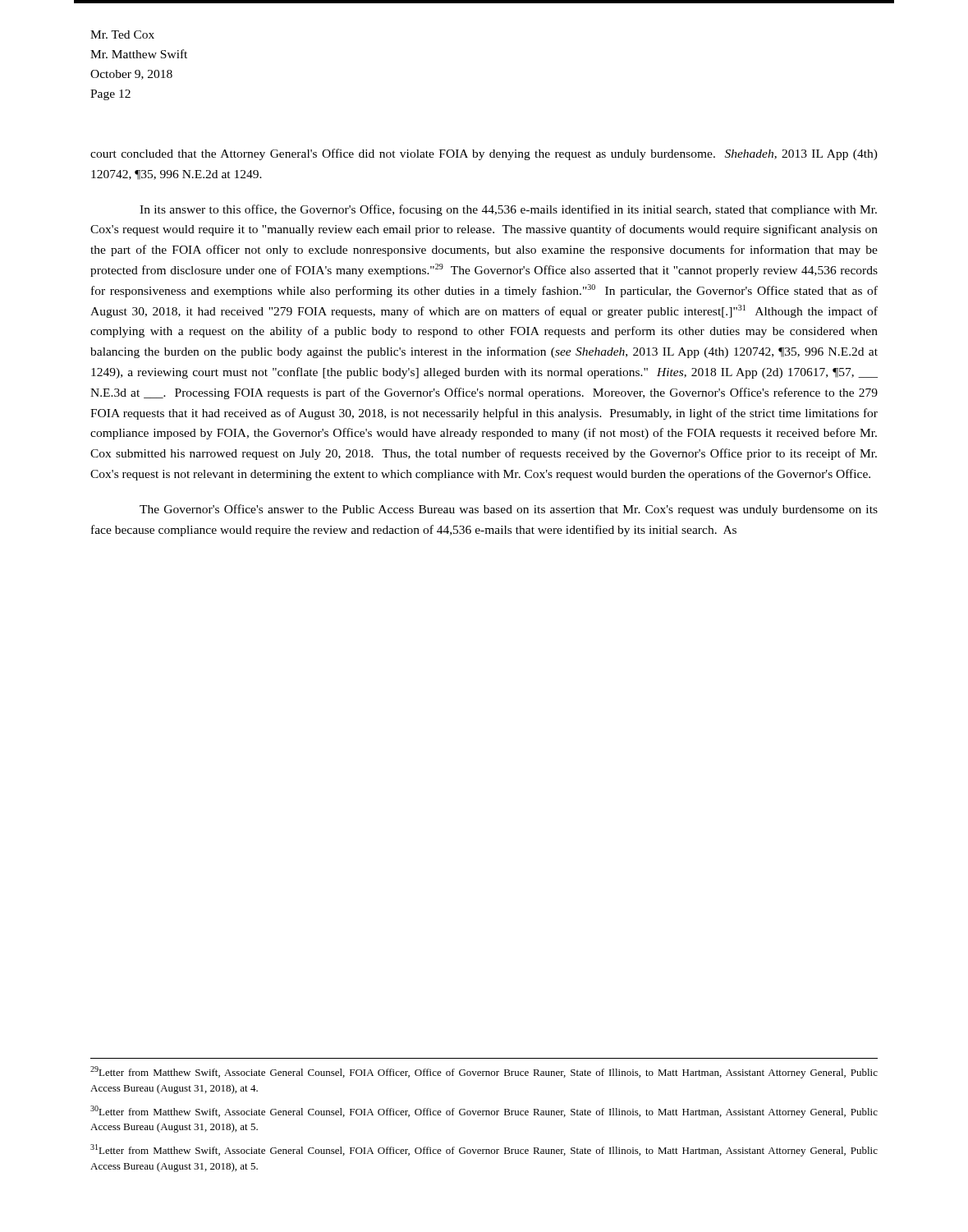Image resolution: width=968 pixels, height=1232 pixels.
Task: Locate the text block starting "30Letter from Matthew Swift, Associate"
Action: tap(484, 1119)
